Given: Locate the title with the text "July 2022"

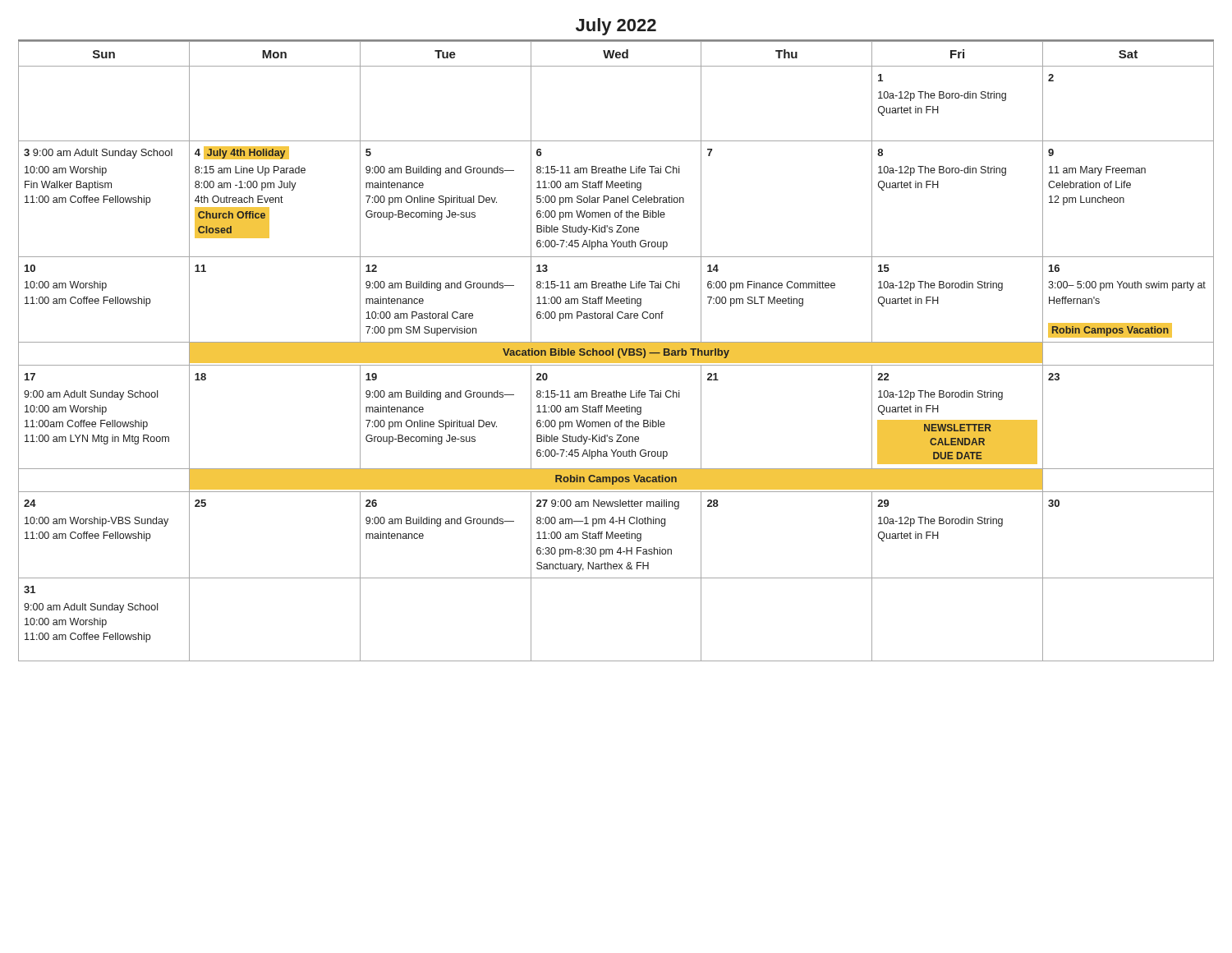Looking at the screenshot, I should tap(616, 25).
